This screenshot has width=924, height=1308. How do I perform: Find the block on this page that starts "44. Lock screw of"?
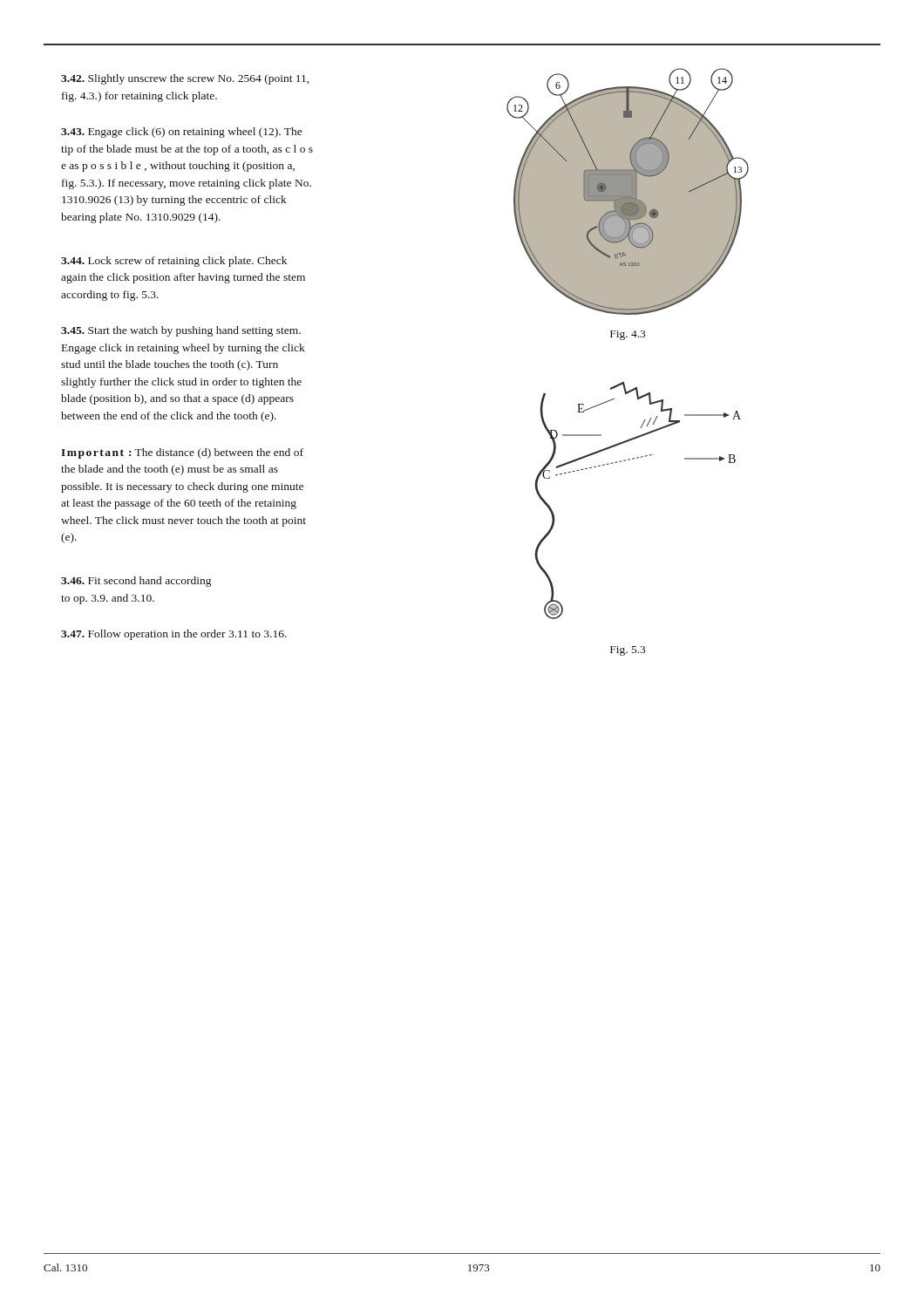[183, 277]
